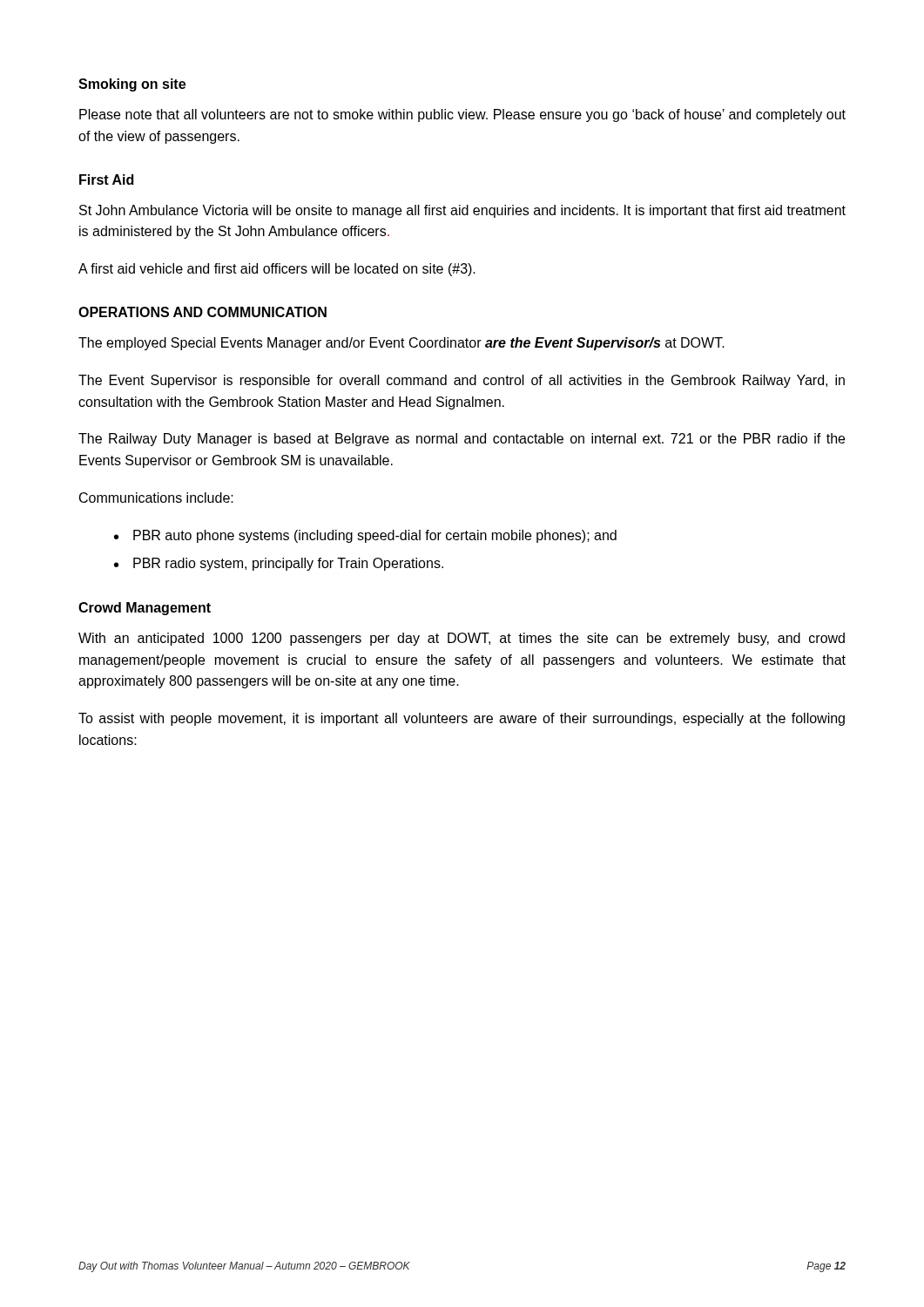The width and height of the screenshot is (924, 1307).
Task: Find the text block that says "A first aid"
Action: (x=277, y=269)
